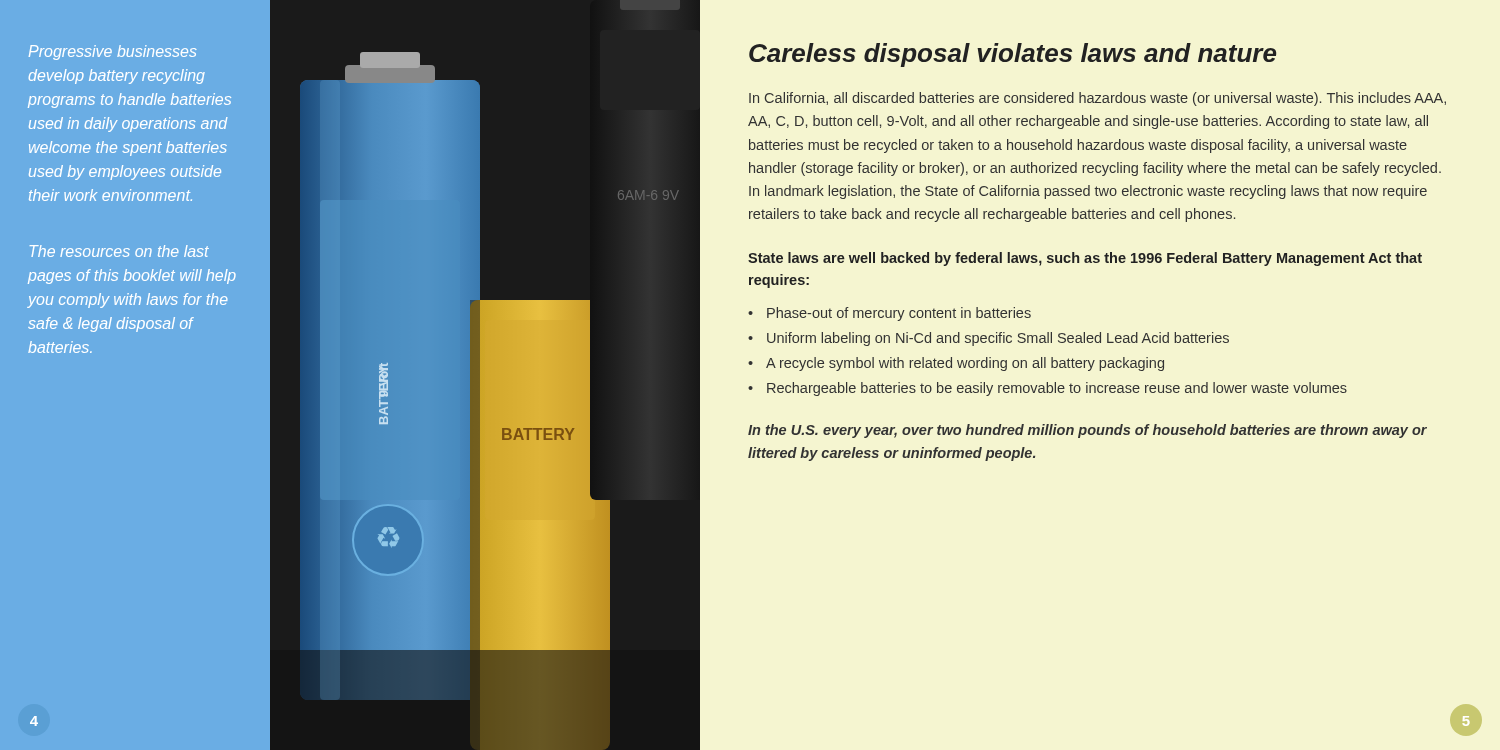Select the photo
Screen dimensions: 750x1500
485,375
